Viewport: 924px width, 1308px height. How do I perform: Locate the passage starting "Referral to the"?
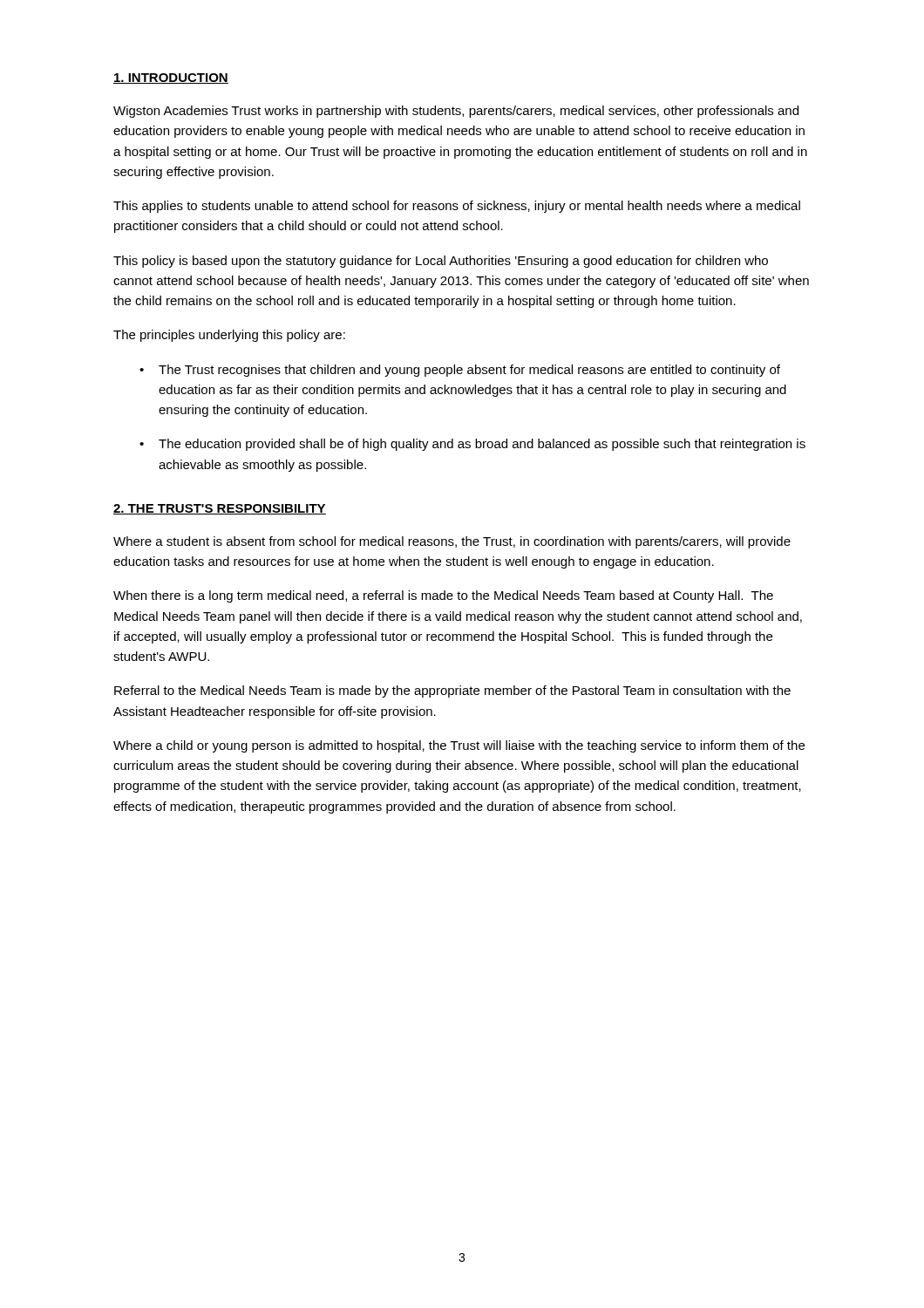[x=452, y=701]
